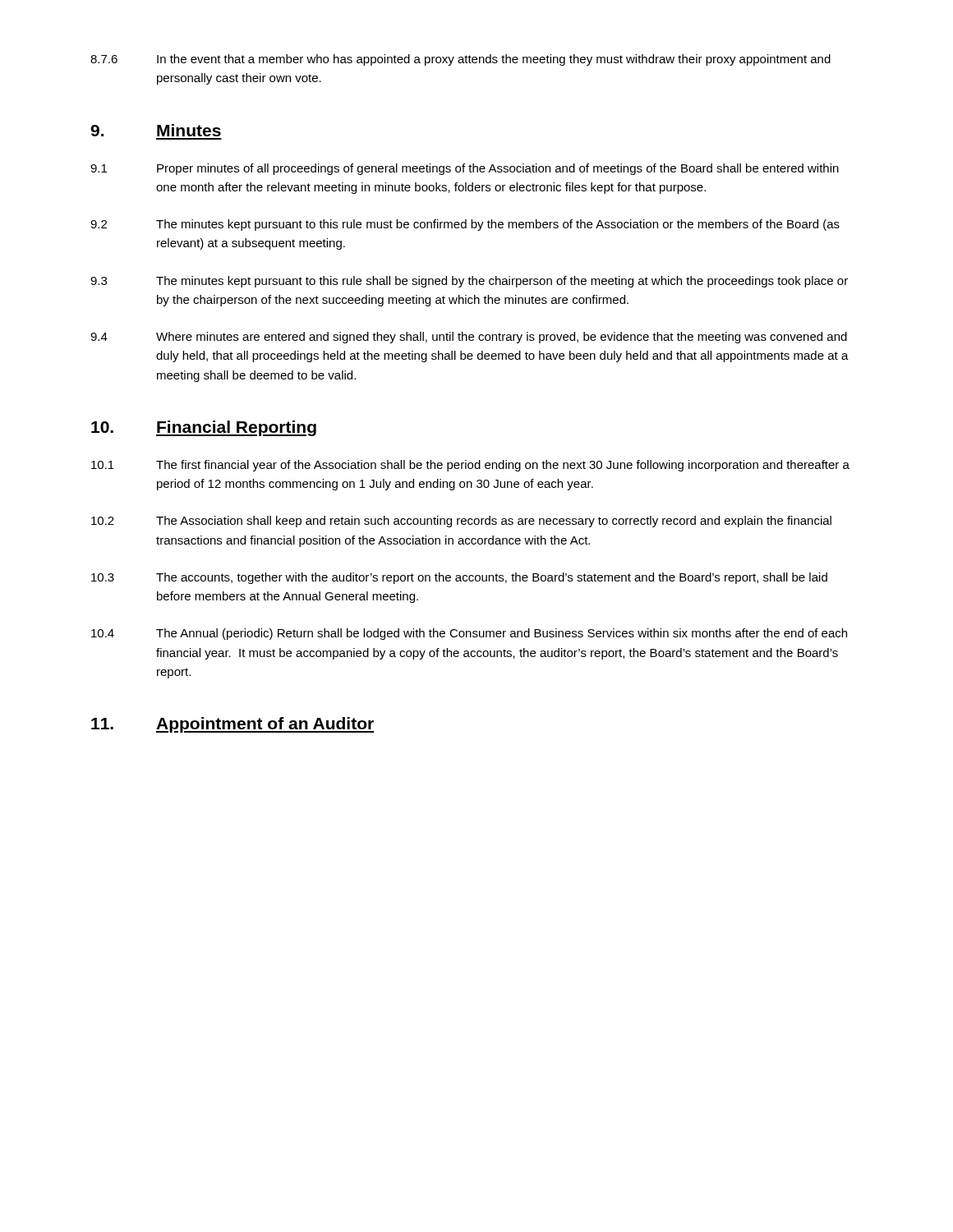Locate the list item with the text "8.7.6 In the event that"
953x1232 pixels.
[x=476, y=68]
